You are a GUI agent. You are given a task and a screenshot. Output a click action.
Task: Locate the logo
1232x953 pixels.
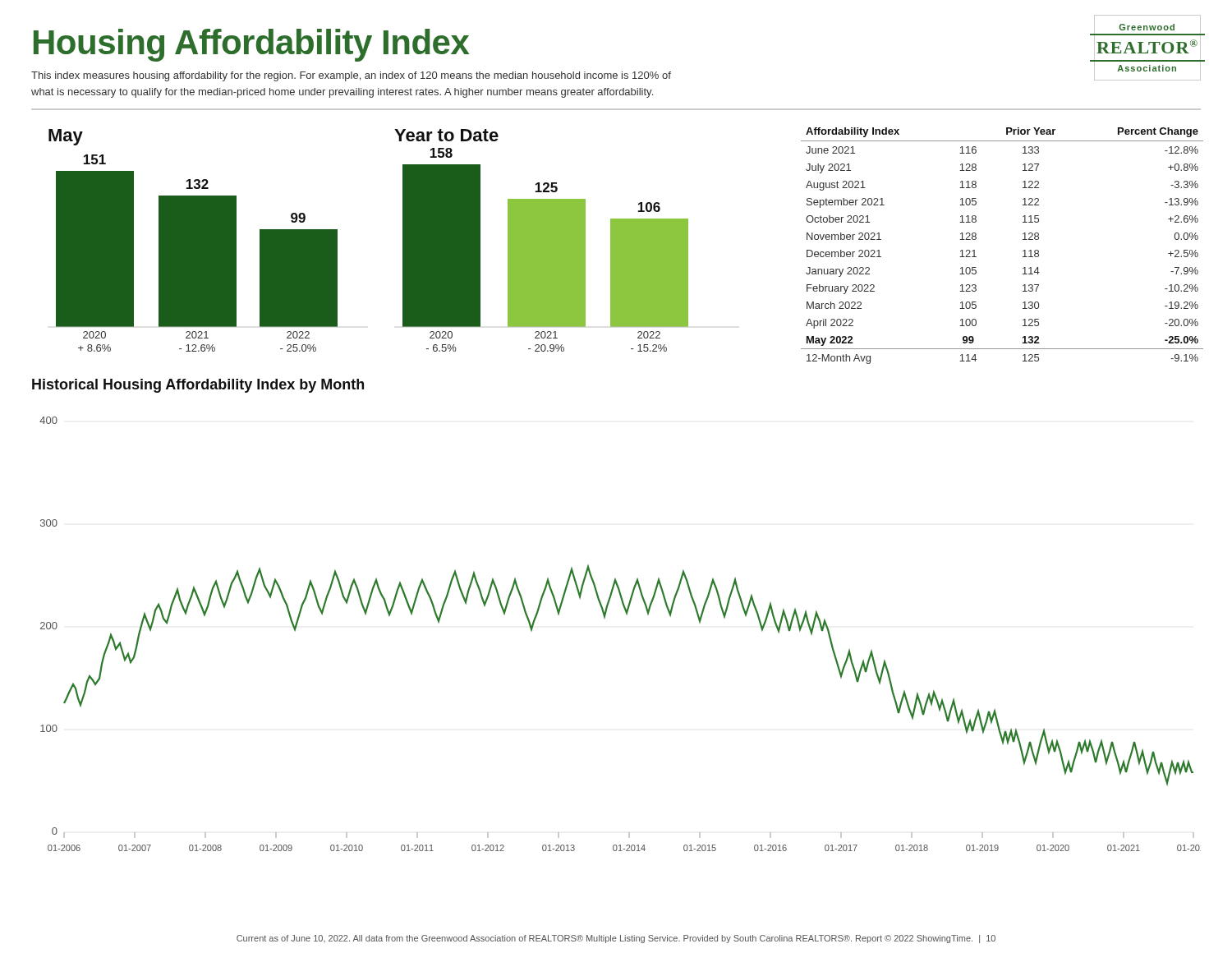tap(1147, 48)
